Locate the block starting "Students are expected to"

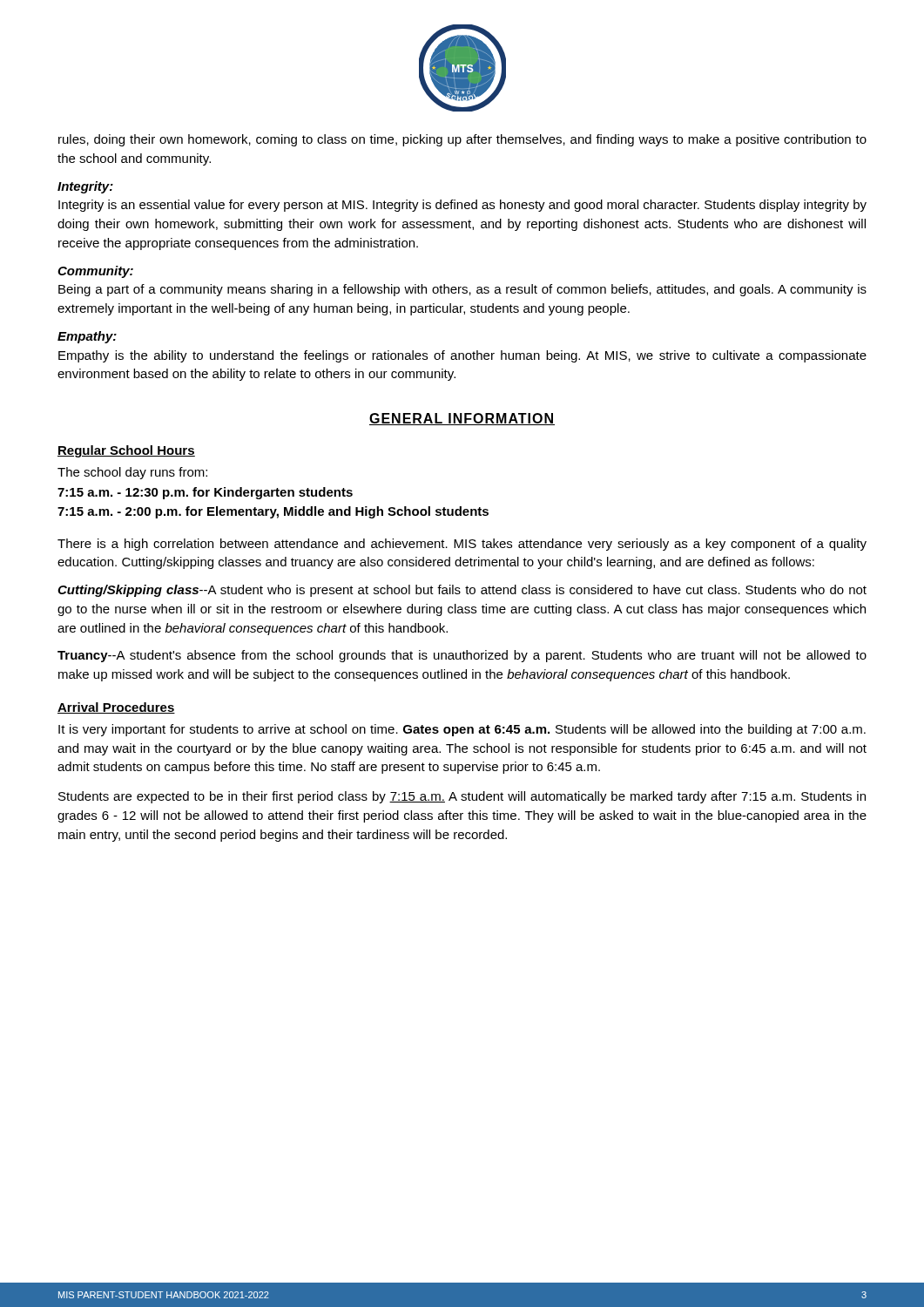pos(462,815)
